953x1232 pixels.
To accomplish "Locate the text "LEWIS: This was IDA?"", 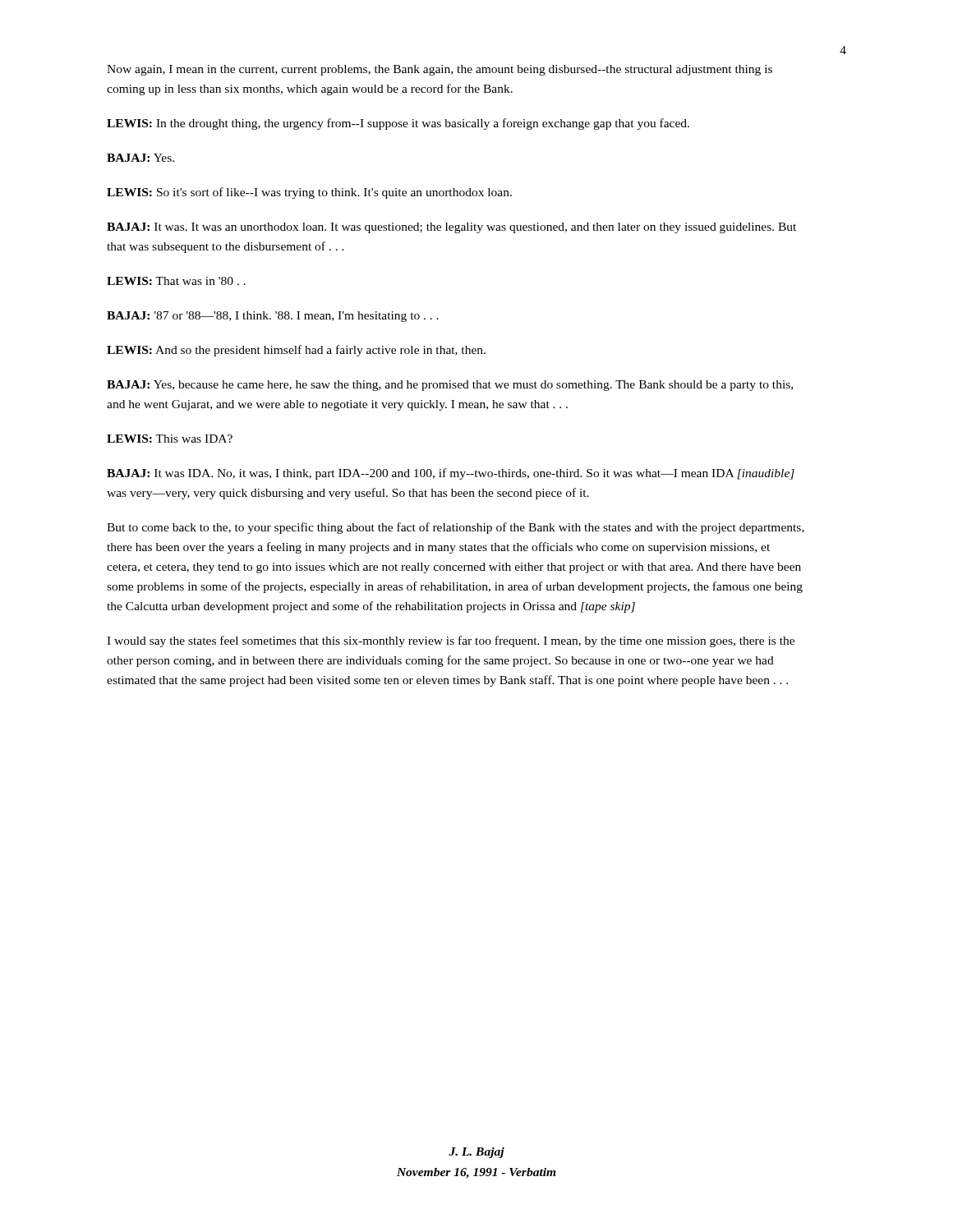I will pos(170,438).
